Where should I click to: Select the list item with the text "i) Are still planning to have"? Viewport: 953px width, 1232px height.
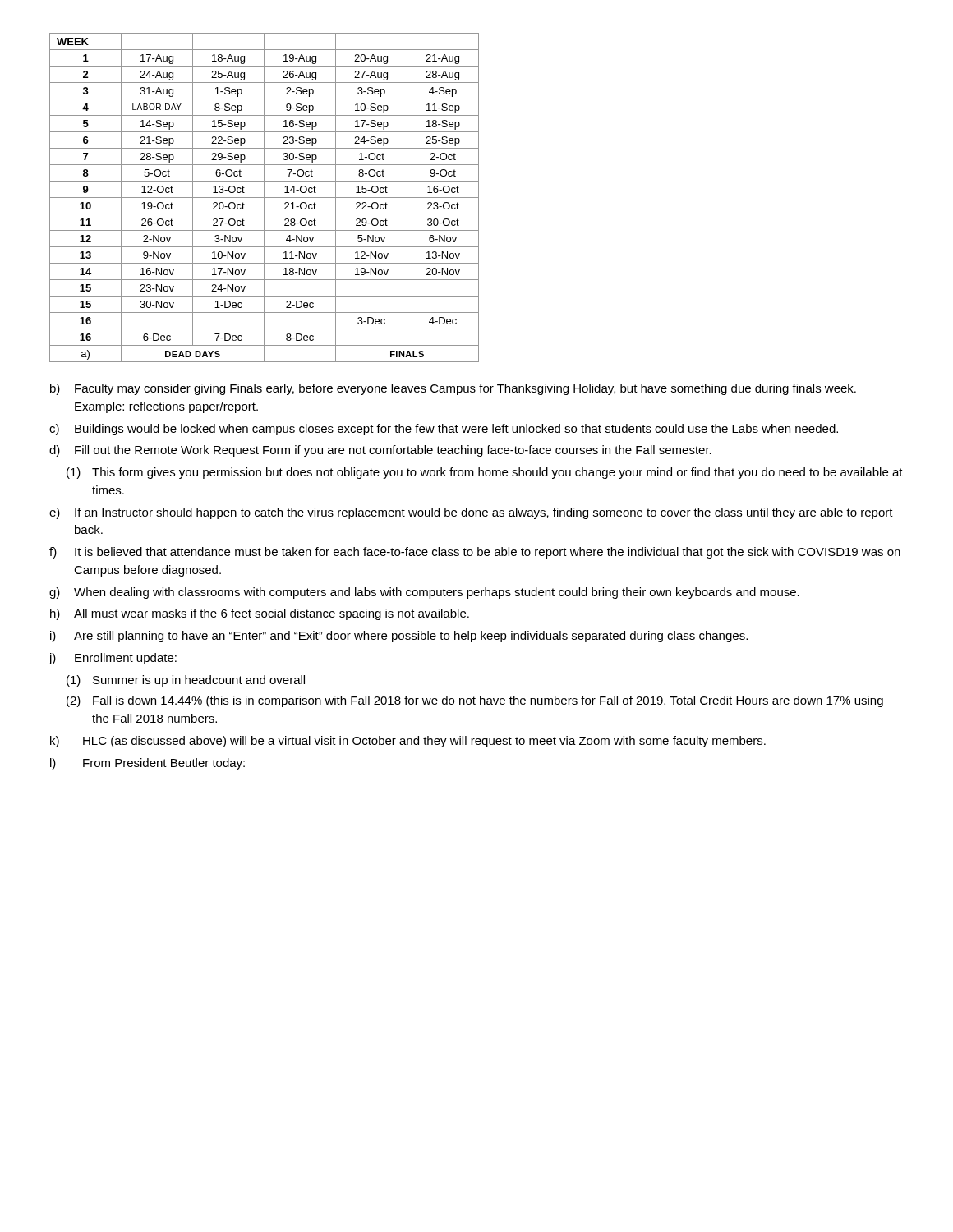(476, 636)
